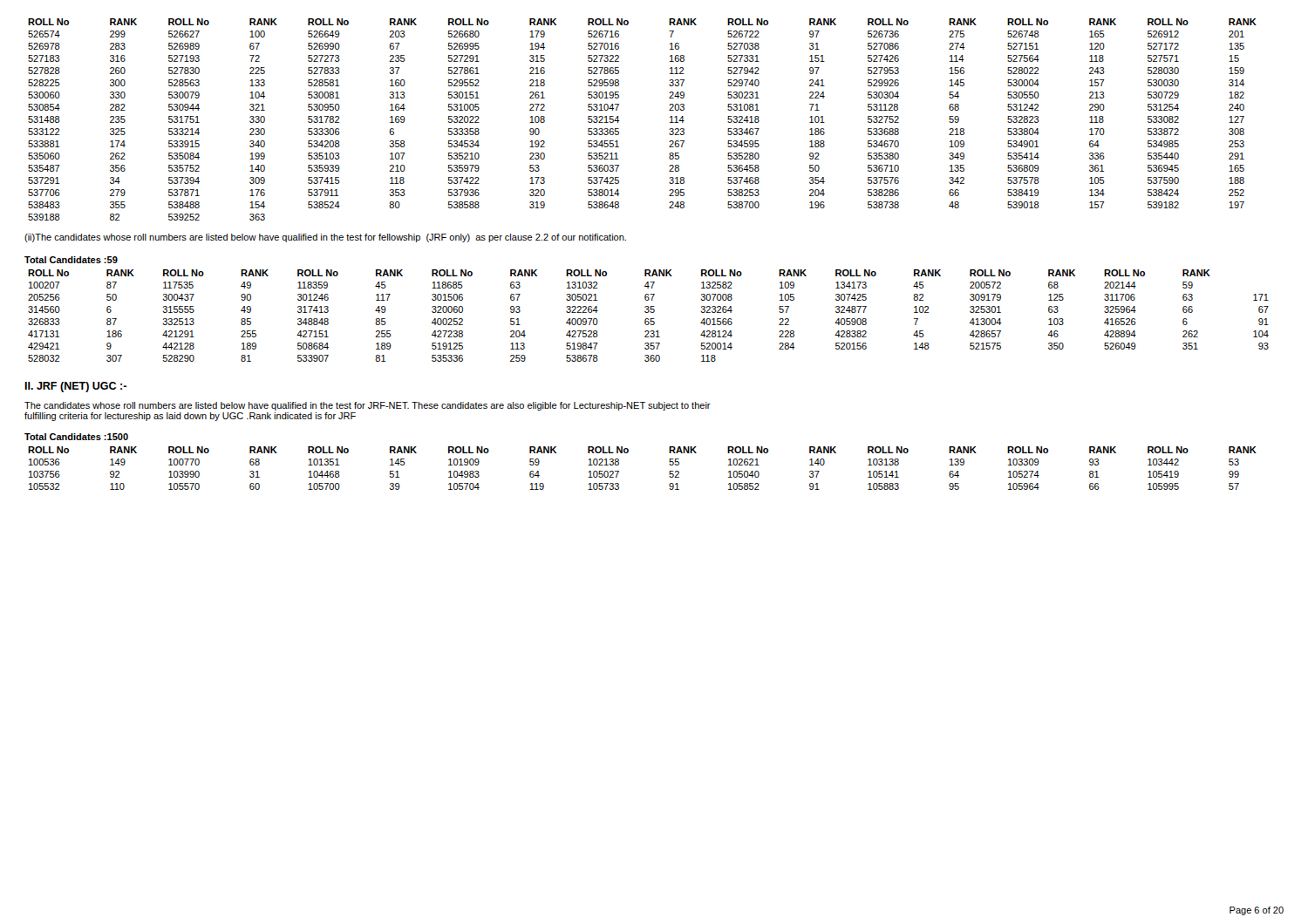Select the text starting "Total Candidates :59"
Viewport: 1308px width, 924px height.
pos(71,260)
